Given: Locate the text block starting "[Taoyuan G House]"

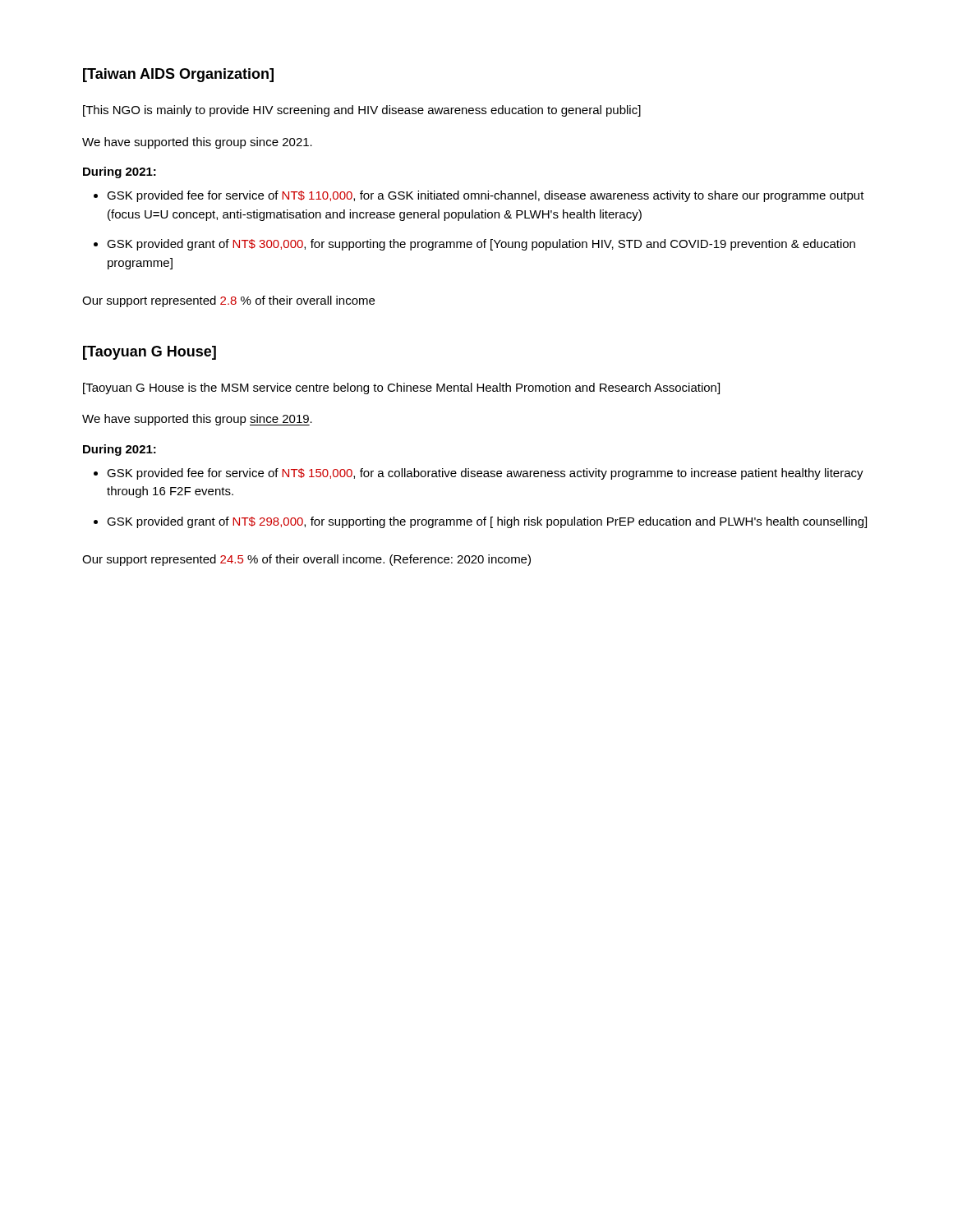Looking at the screenshot, I should (x=149, y=351).
